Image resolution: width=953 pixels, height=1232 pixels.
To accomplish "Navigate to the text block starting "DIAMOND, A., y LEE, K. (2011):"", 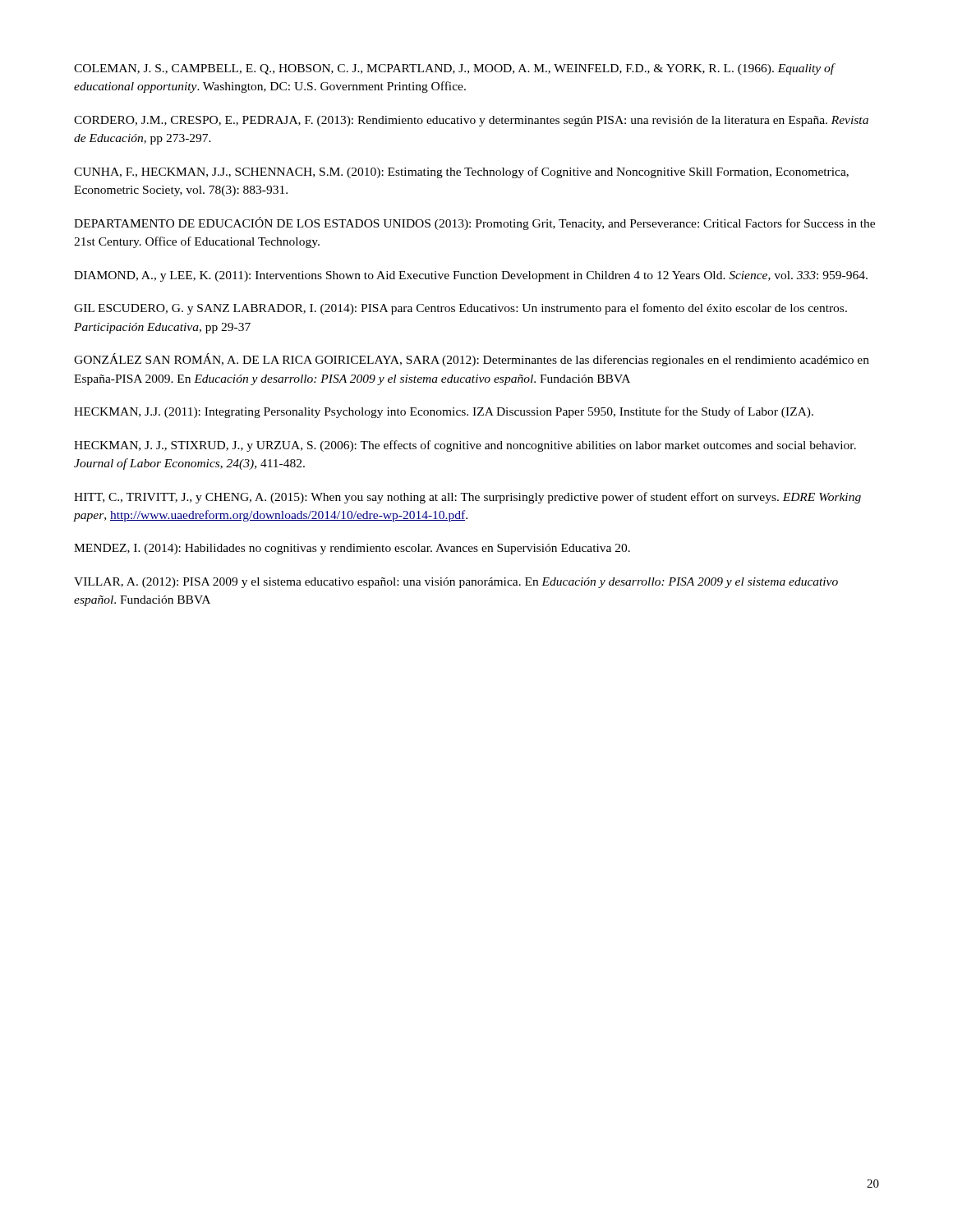I will point(471,275).
